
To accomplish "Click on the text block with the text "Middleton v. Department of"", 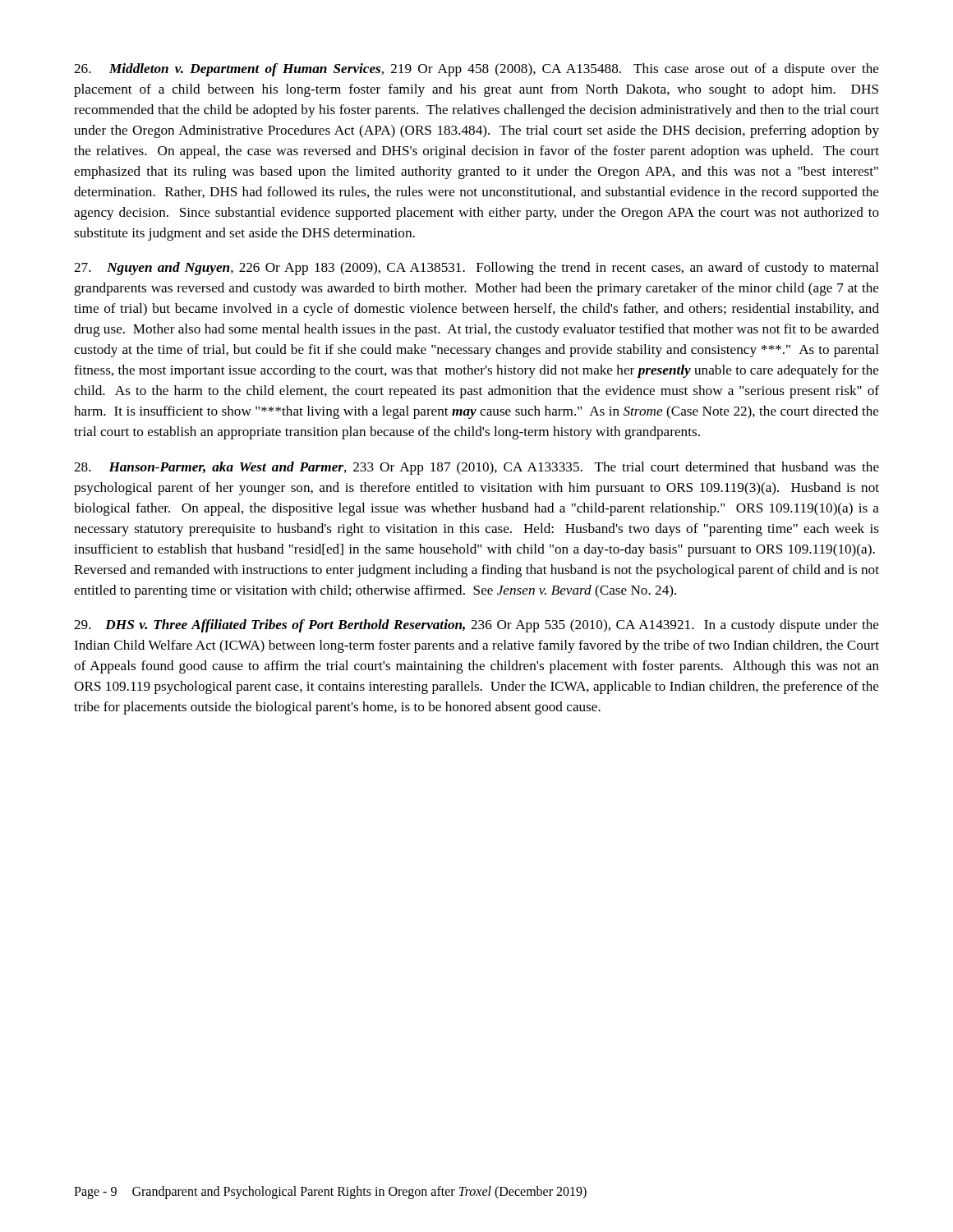I will pos(476,151).
